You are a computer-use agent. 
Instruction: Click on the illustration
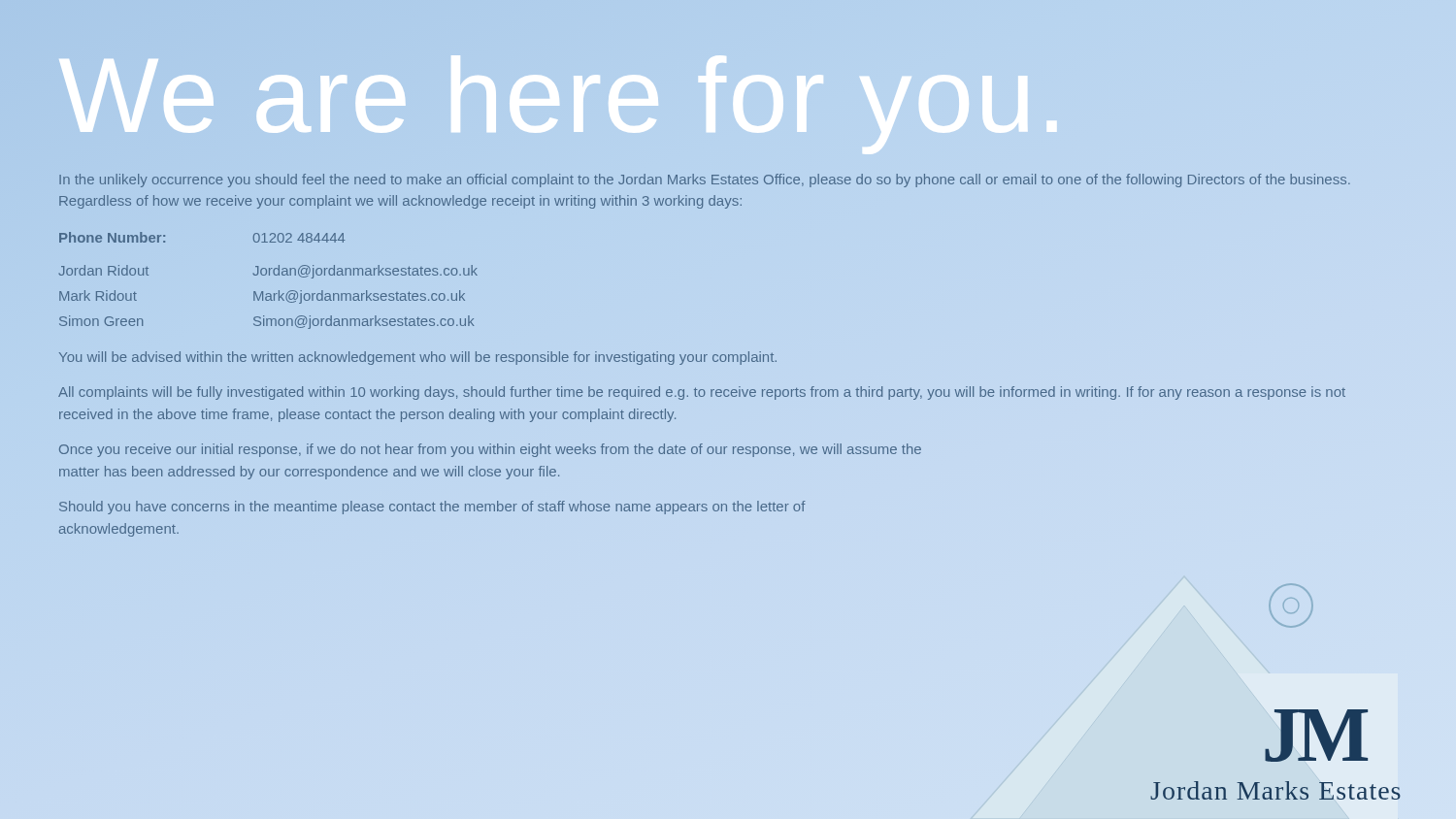(1184, 659)
